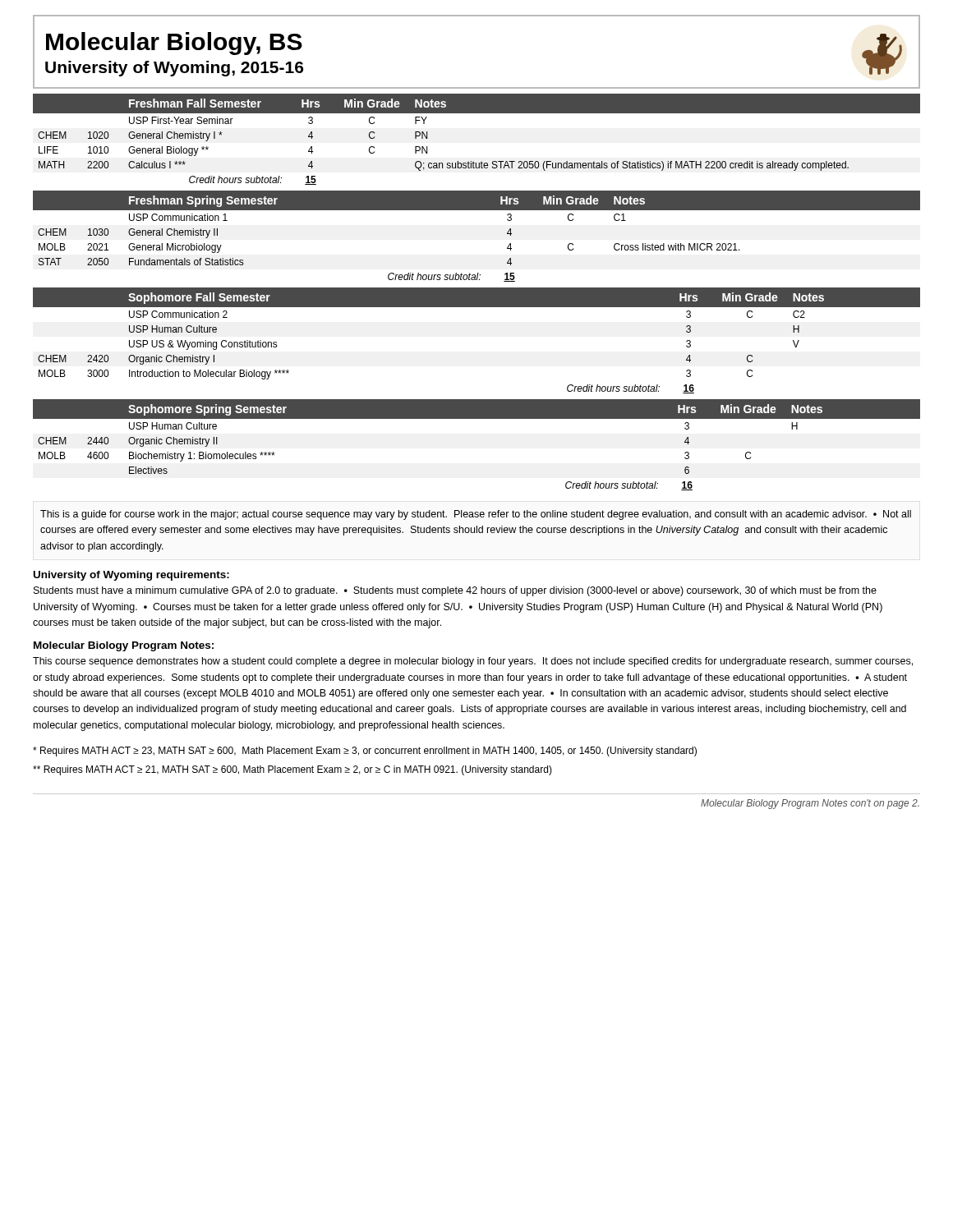Select the text starting "Students must have"
The width and height of the screenshot is (953, 1232).
pos(458,607)
